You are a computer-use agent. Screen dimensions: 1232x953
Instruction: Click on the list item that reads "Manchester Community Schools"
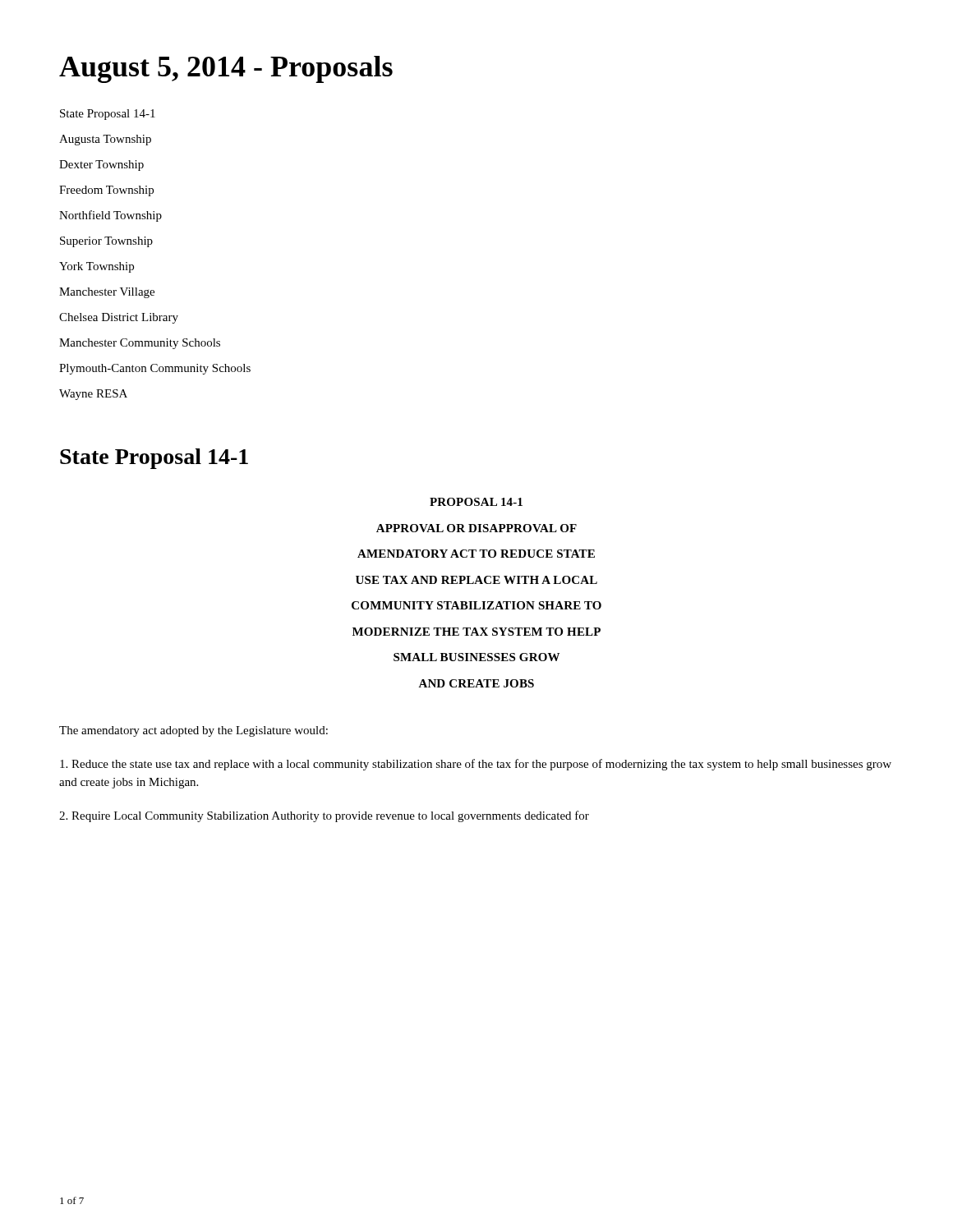click(140, 342)
